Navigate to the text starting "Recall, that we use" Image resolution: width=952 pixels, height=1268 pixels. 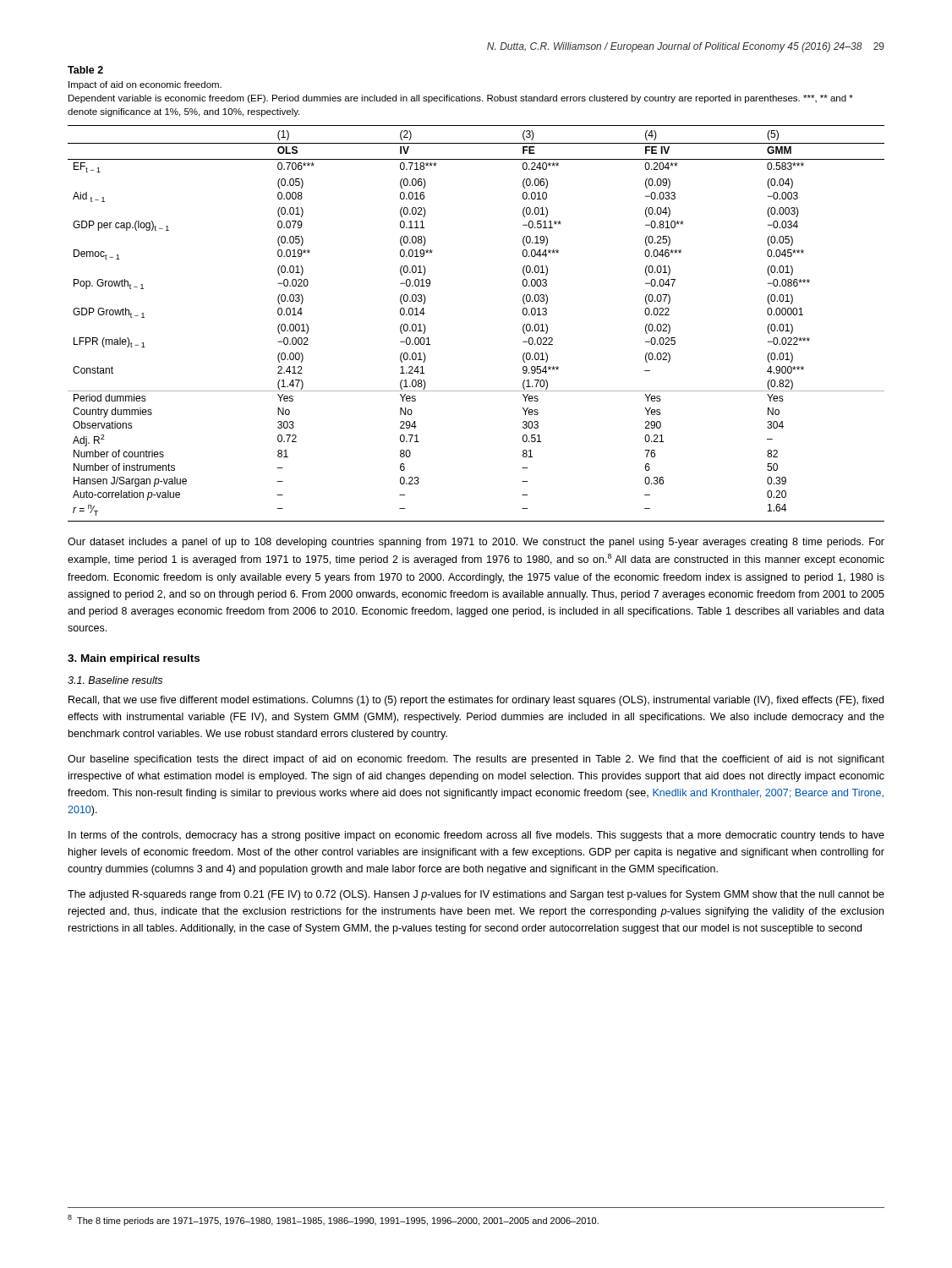tap(476, 716)
